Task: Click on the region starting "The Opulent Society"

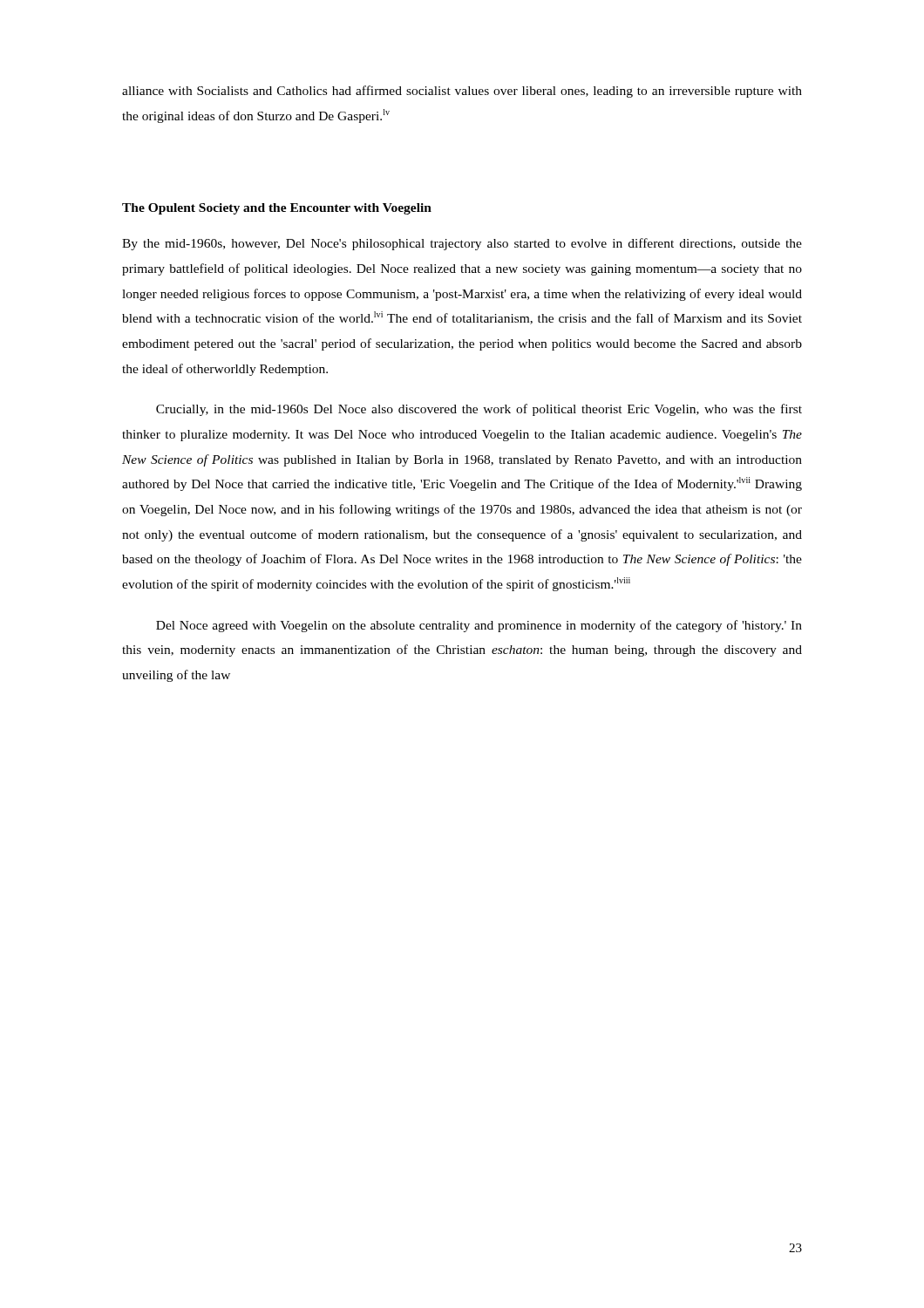Action: (x=277, y=207)
